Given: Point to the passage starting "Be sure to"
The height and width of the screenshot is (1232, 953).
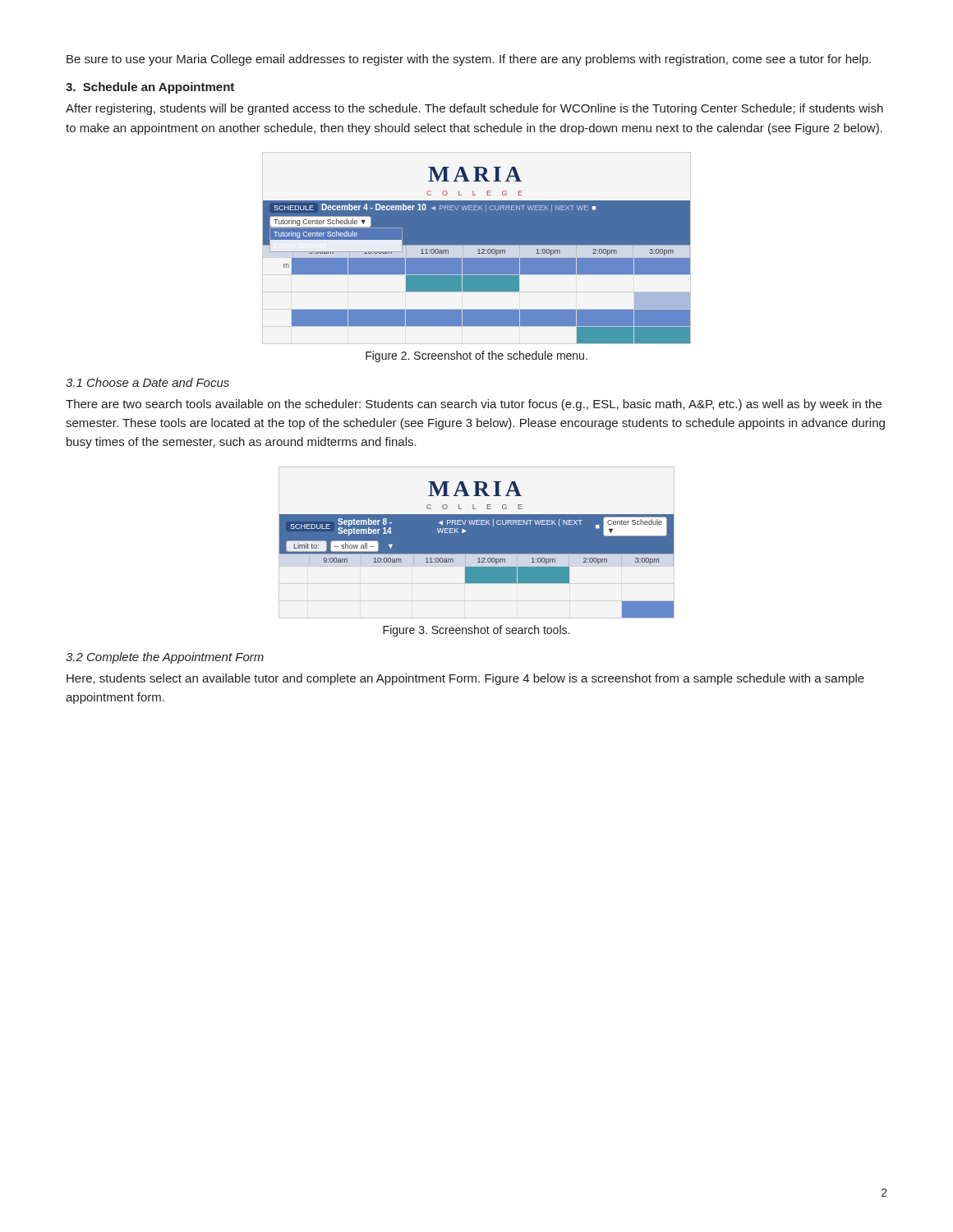Looking at the screenshot, I should [x=469, y=59].
